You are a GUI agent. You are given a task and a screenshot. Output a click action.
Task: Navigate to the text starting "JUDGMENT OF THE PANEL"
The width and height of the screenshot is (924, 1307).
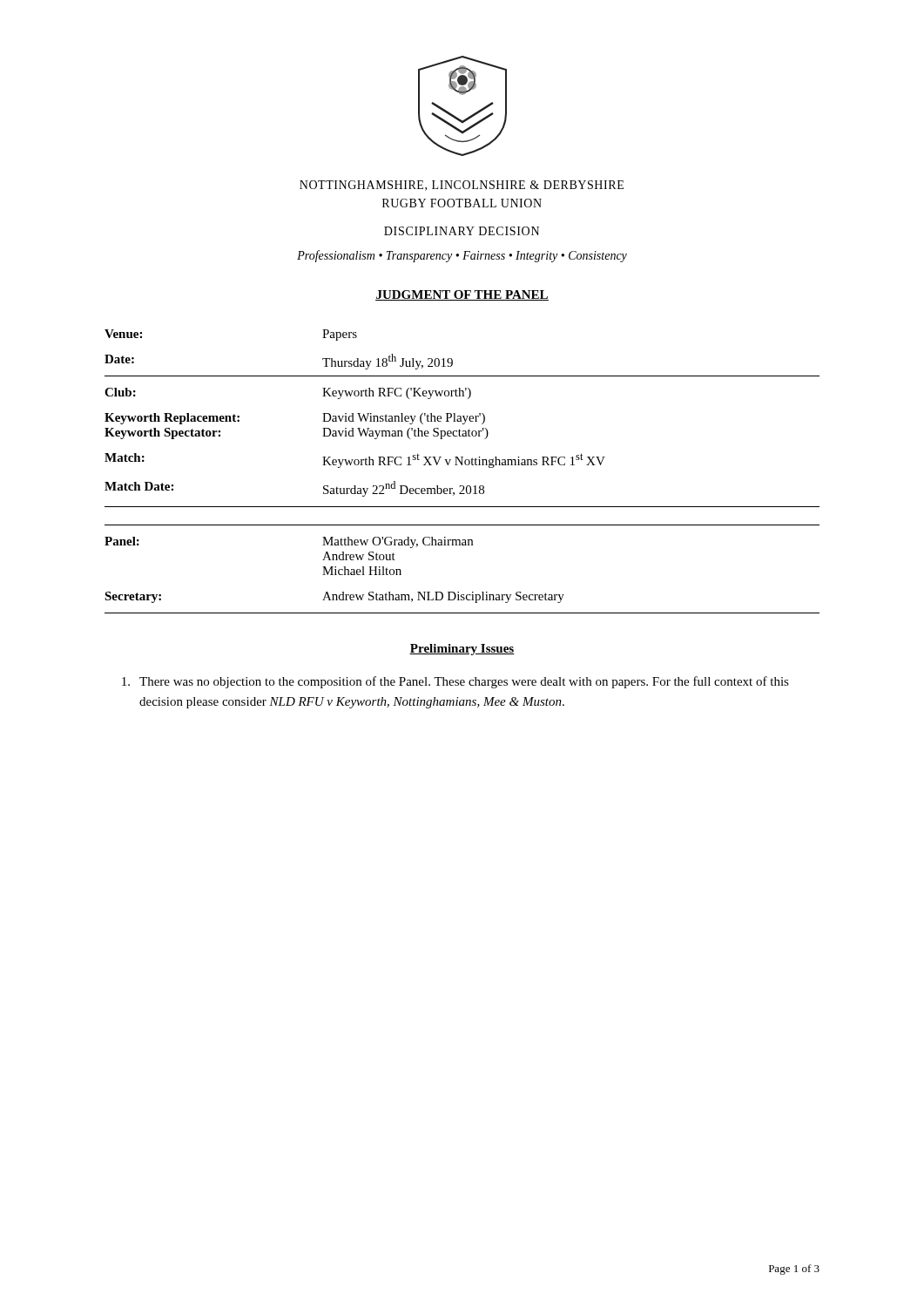[x=462, y=295]
